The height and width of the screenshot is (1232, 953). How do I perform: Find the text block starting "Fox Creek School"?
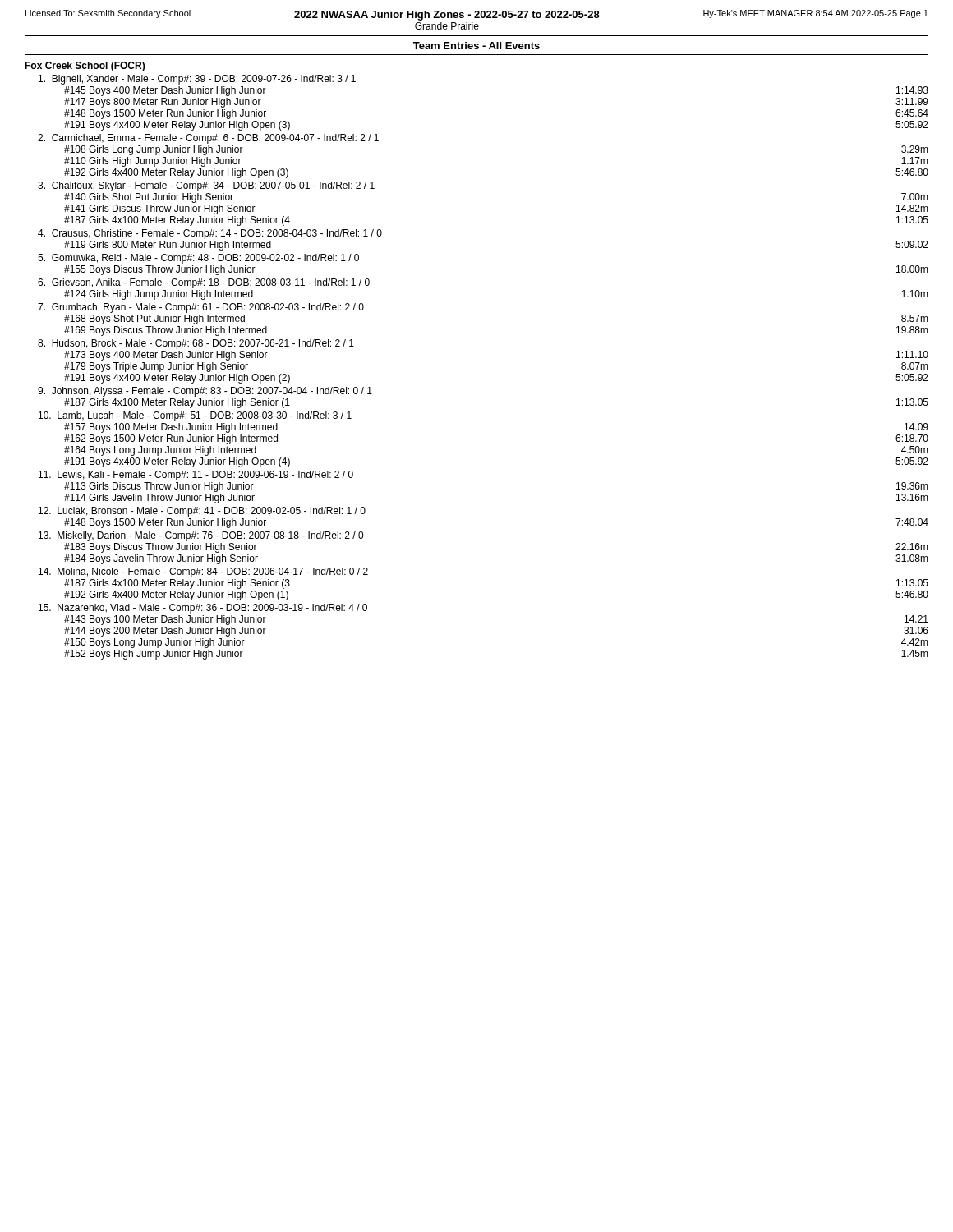pos(85,66)
